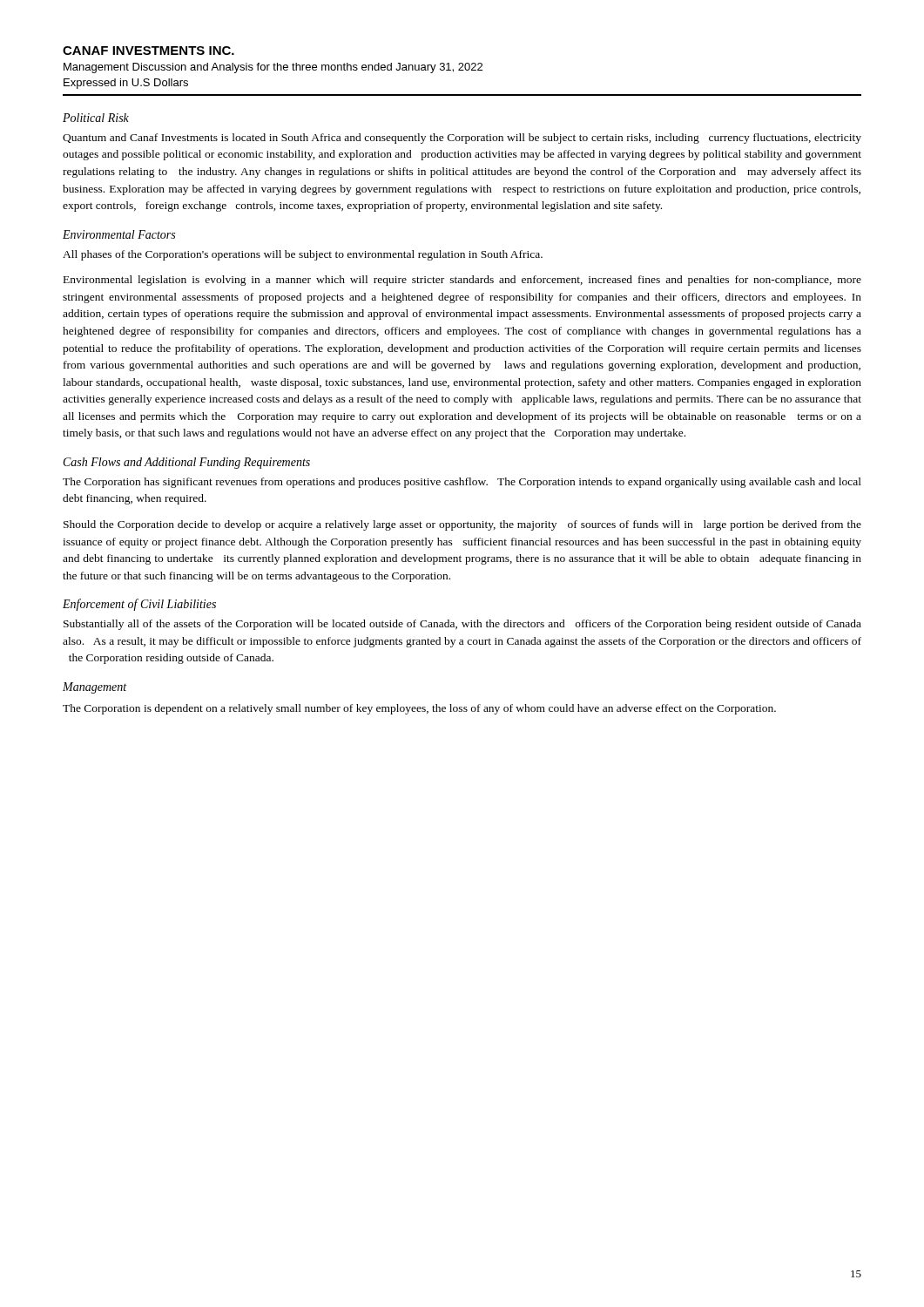Click where it says "Political Risk"

click(x=96, y=118)
